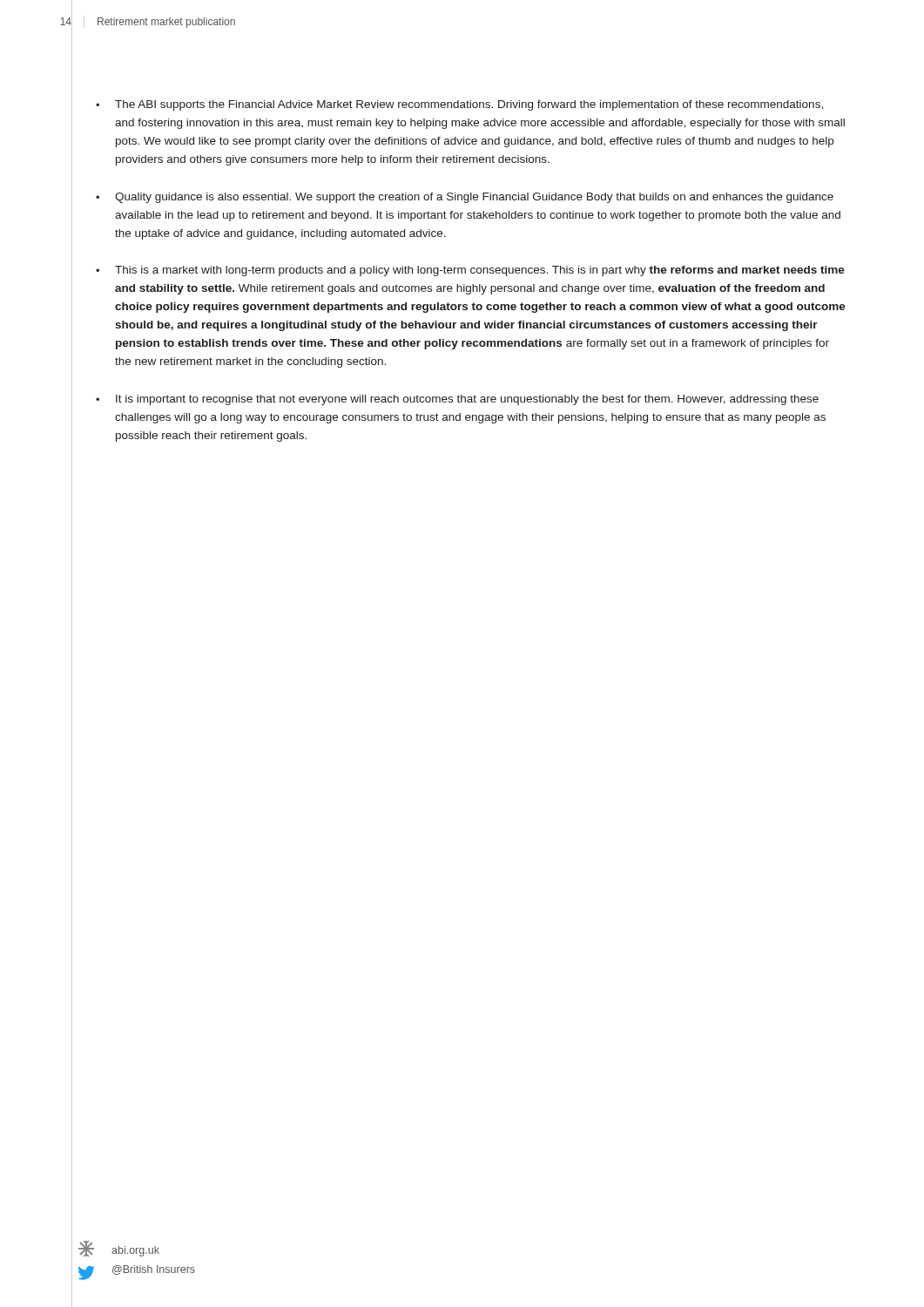Select the list item with the text "• This is a market"
The height and width of the screenshot is (1307, 924).
click(x=471, y=316)
